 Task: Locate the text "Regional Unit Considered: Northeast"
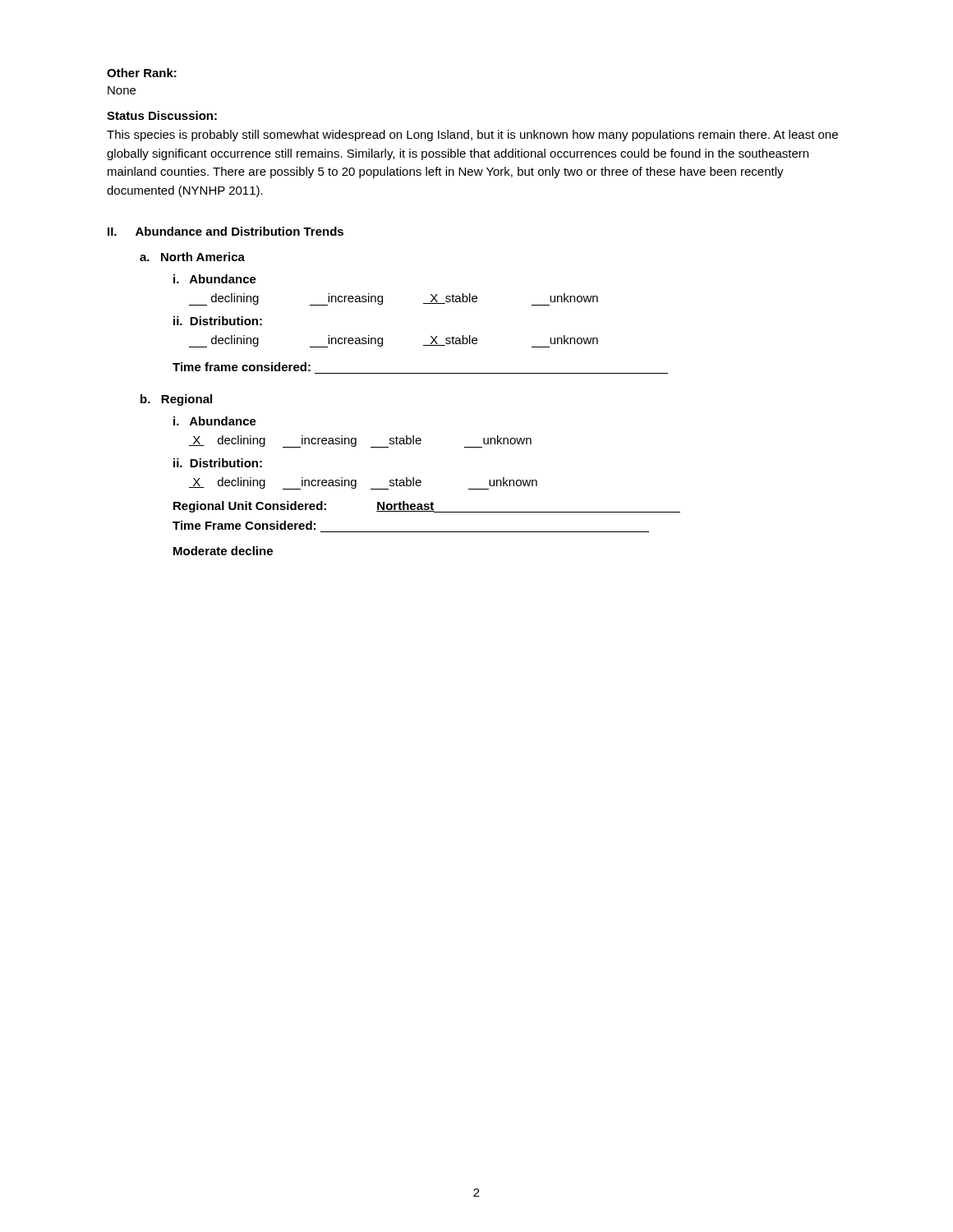tap(427, 505)
